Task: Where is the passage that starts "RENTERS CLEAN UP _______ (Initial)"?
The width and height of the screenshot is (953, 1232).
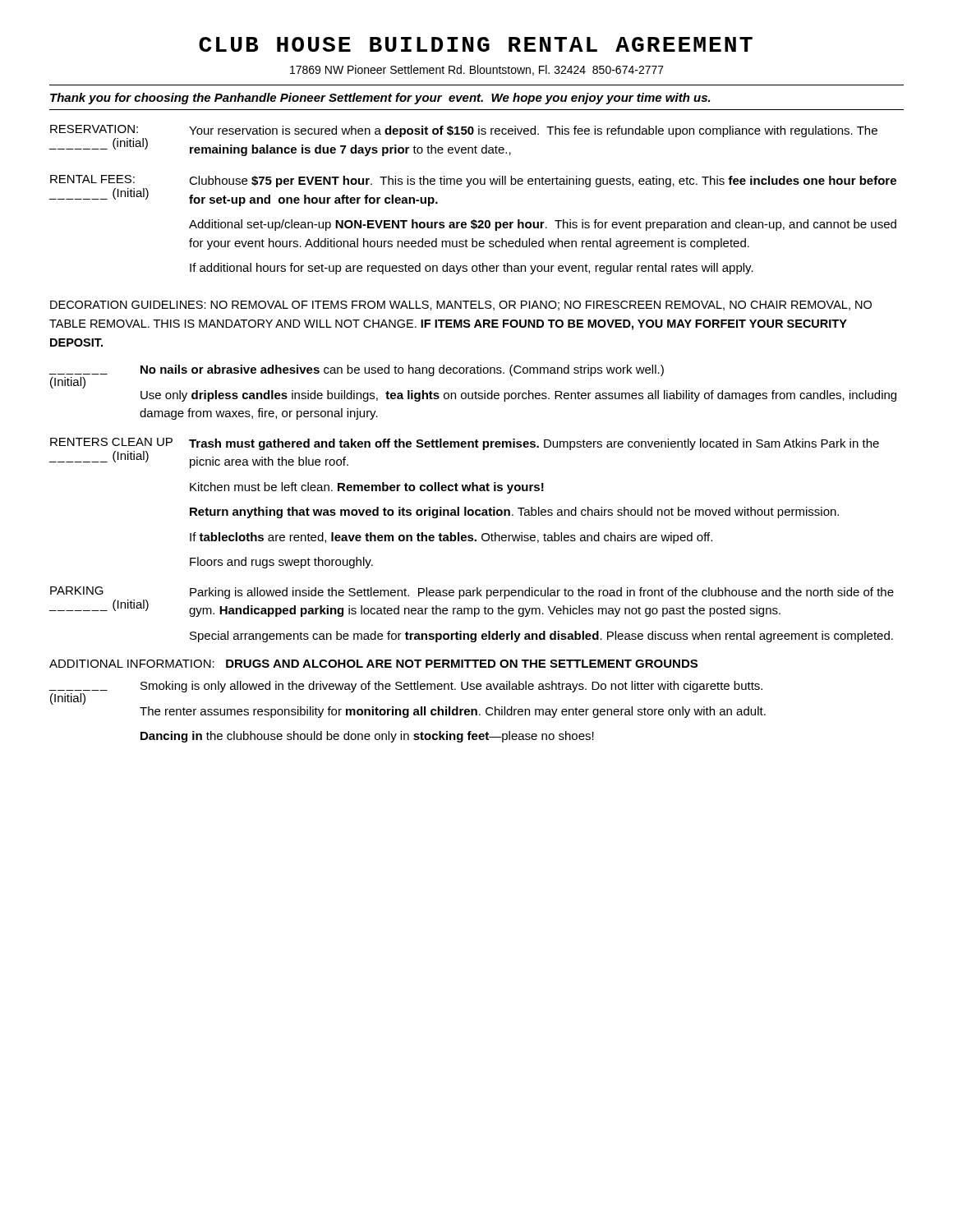Action: (476, 506)
